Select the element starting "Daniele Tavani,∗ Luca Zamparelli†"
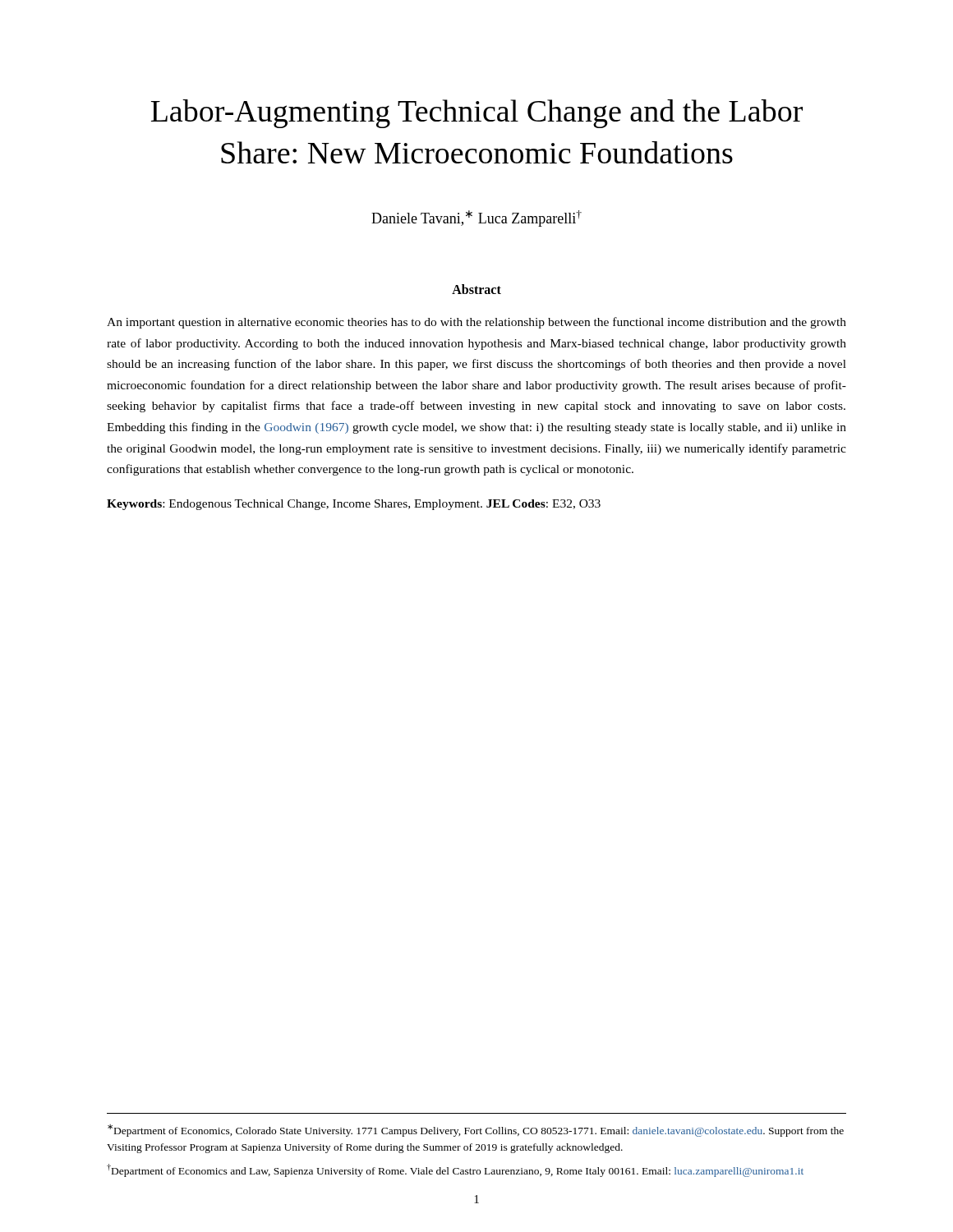This screenshot has height=1232, width=953. [476, 217]
